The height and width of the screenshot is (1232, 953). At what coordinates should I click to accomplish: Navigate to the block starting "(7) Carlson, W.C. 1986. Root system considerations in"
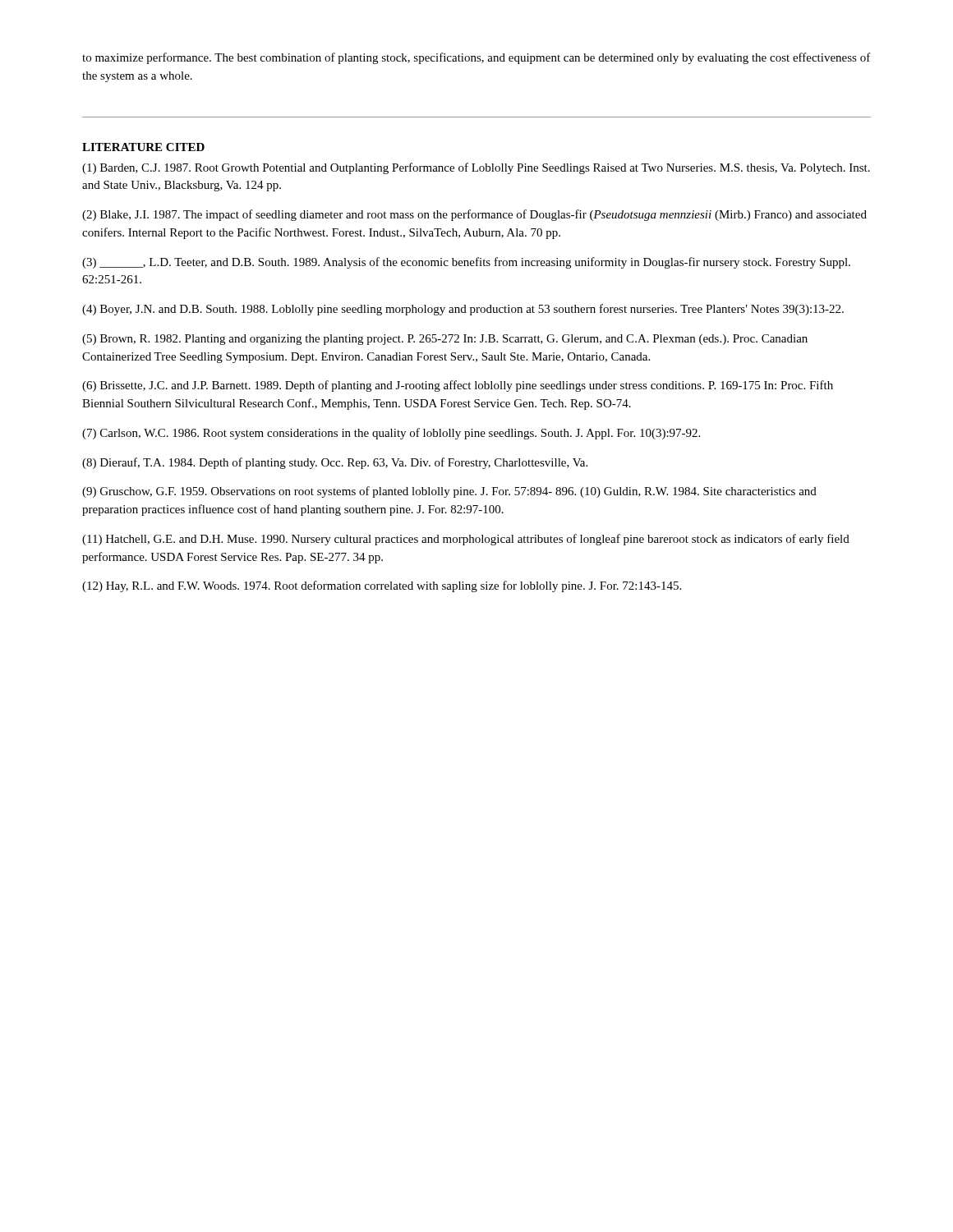(392, 433)
